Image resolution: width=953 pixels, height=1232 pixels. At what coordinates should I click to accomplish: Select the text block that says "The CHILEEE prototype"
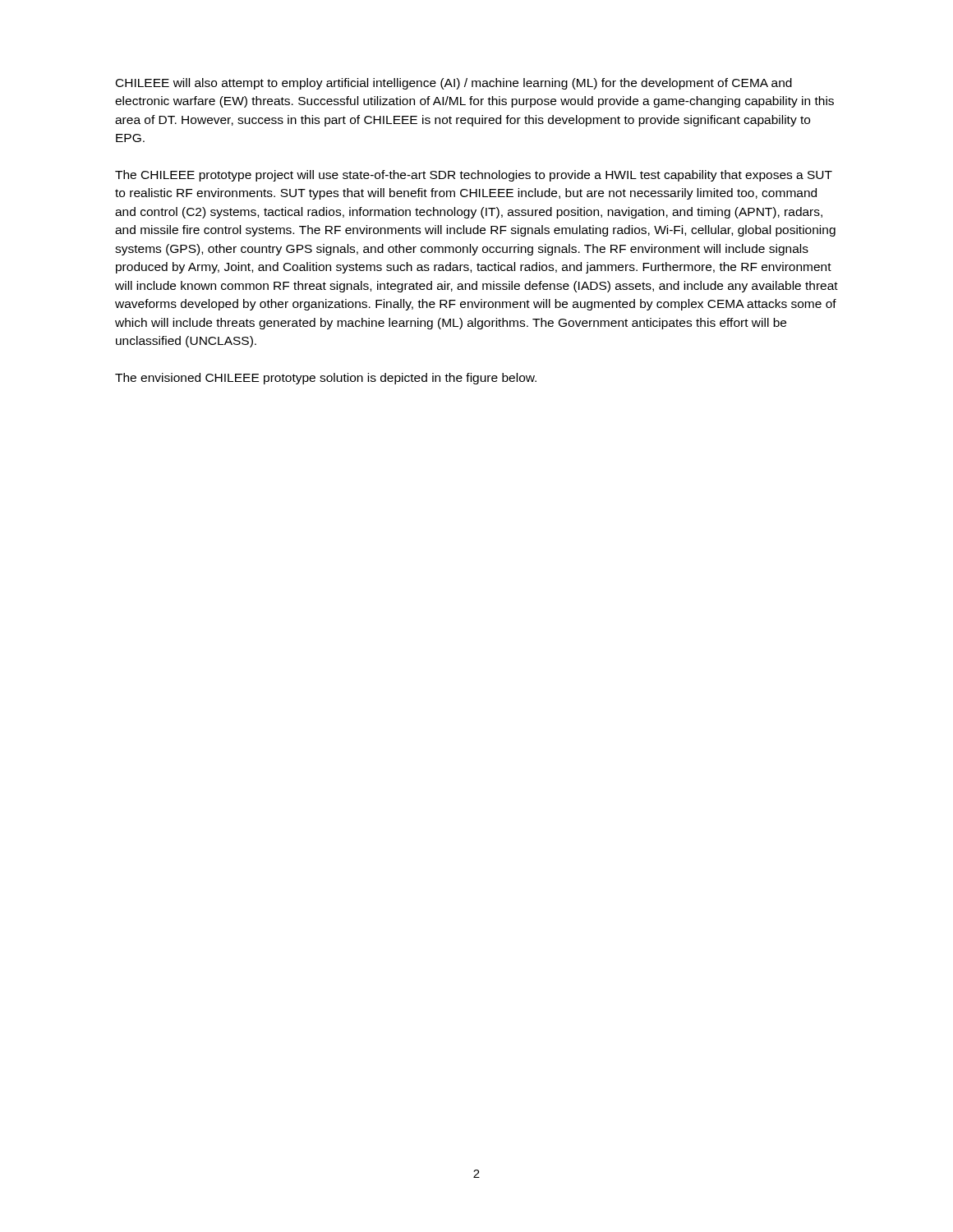pyautogui.click(x=476, y=257)
